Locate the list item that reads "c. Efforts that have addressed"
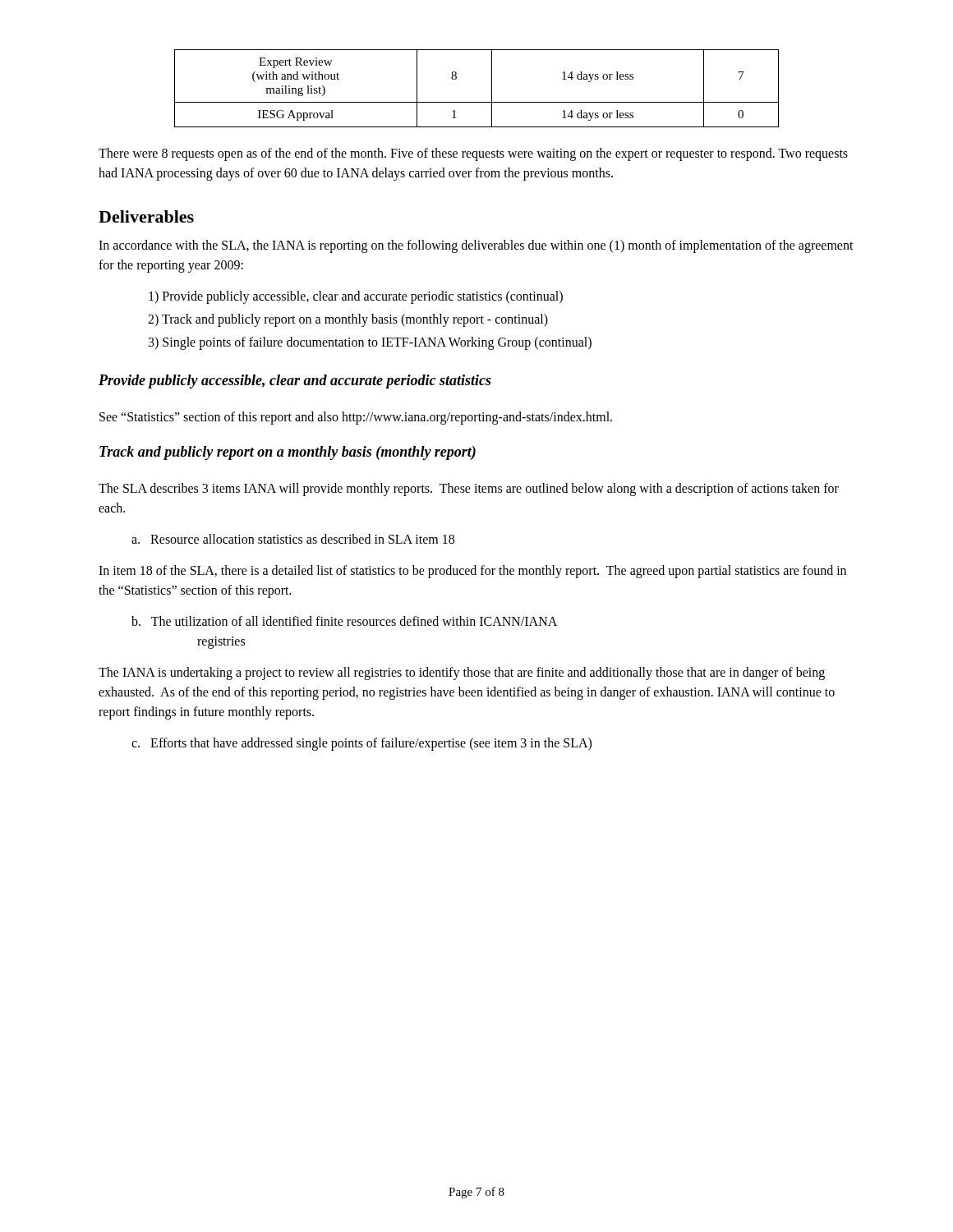 (x=362, y=743)
